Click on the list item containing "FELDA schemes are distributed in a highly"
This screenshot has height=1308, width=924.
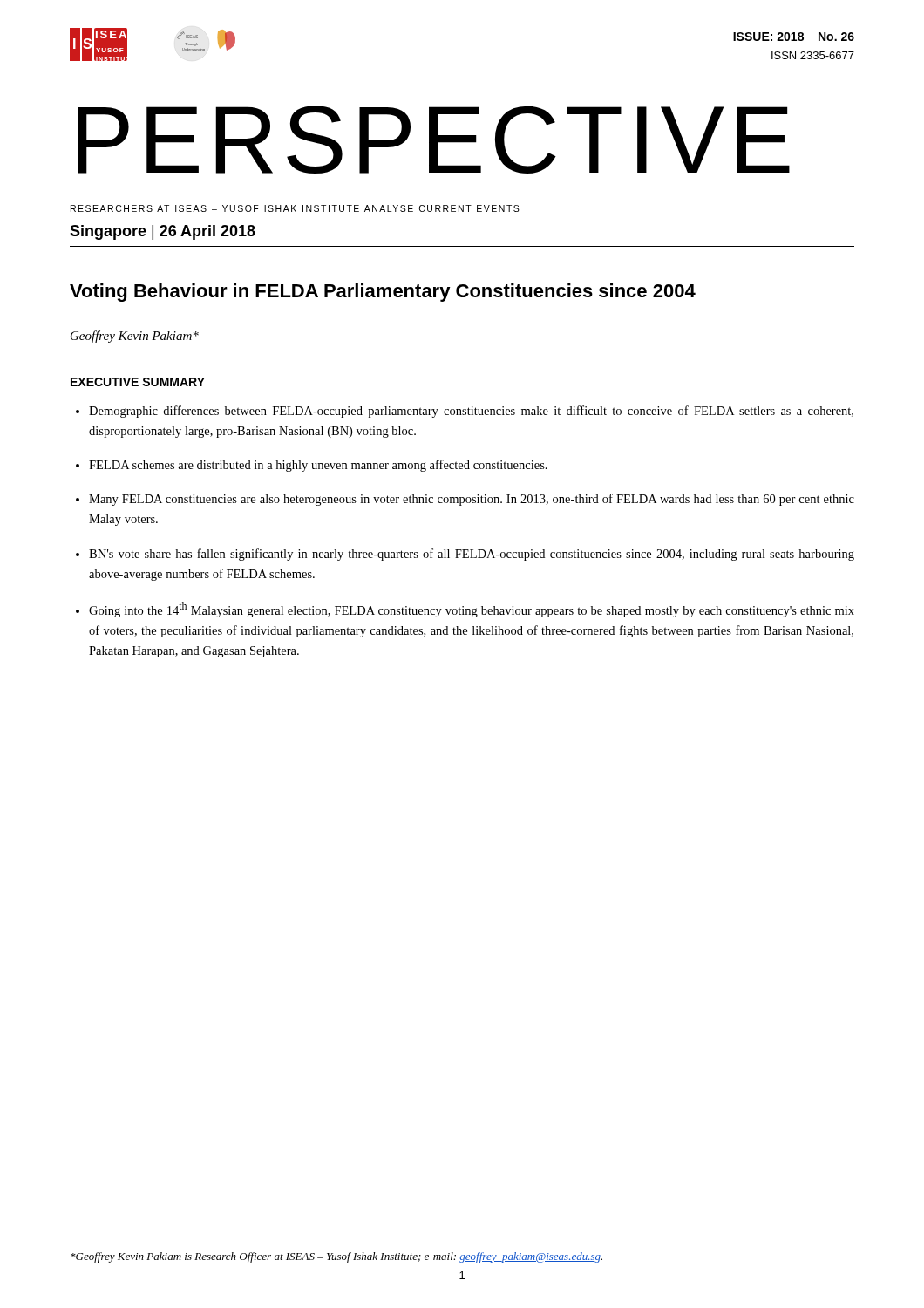(318, 465)
